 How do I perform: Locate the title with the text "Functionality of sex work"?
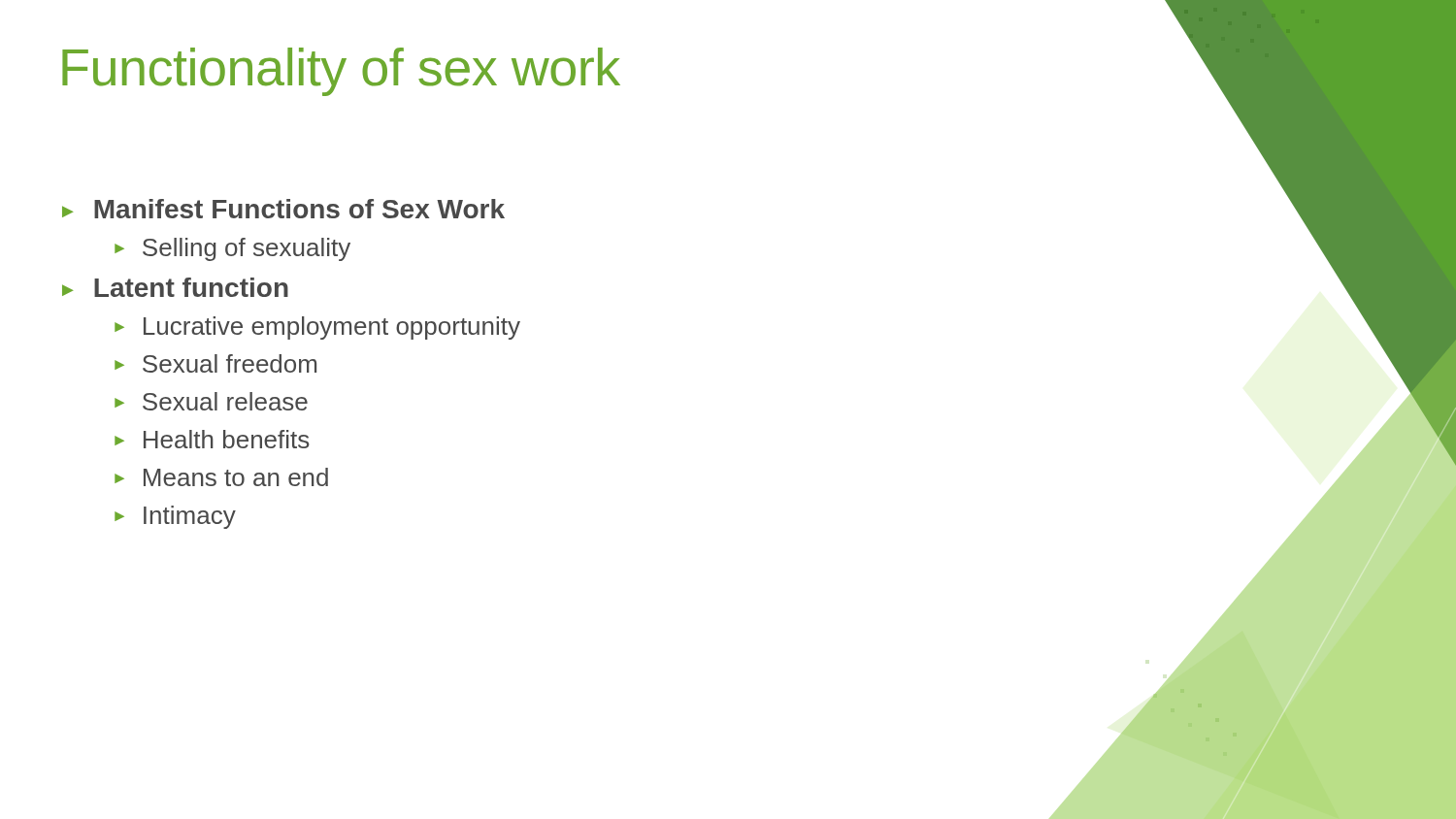339,67
